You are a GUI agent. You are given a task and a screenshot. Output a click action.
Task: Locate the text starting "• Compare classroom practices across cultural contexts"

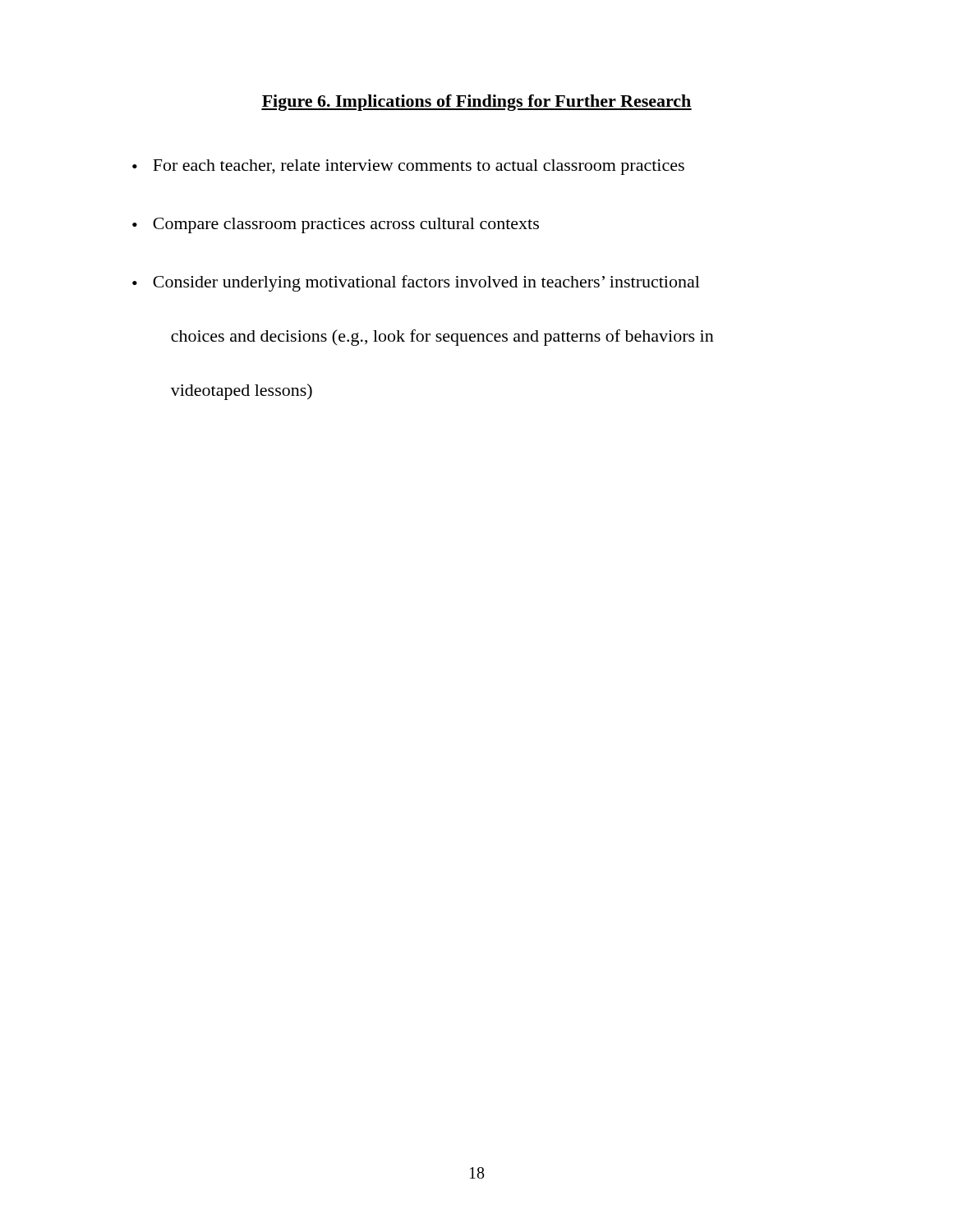tap(476, 224)
